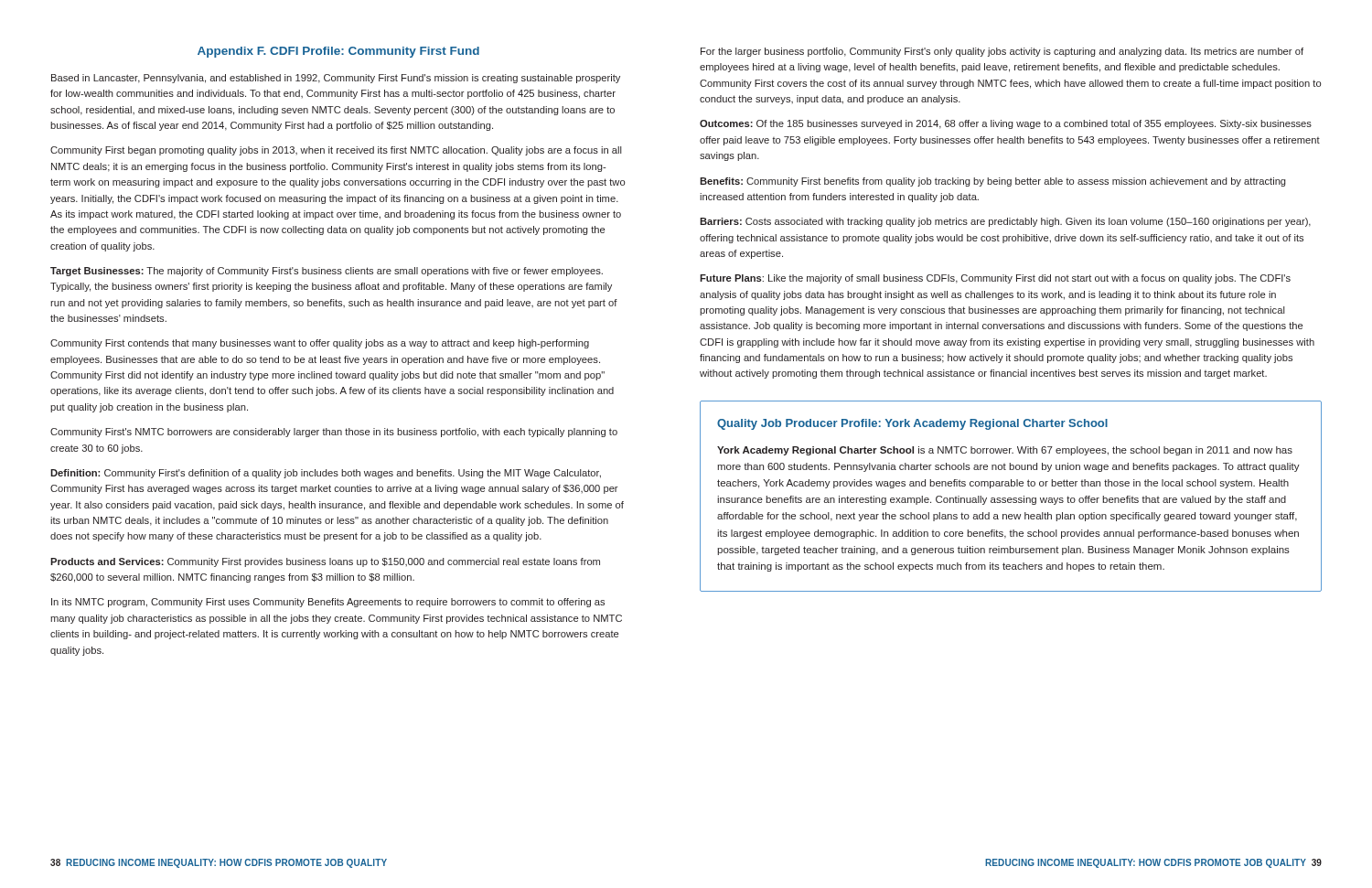Navigate to the passage starting "Community First began"

(x=338, y=198)
